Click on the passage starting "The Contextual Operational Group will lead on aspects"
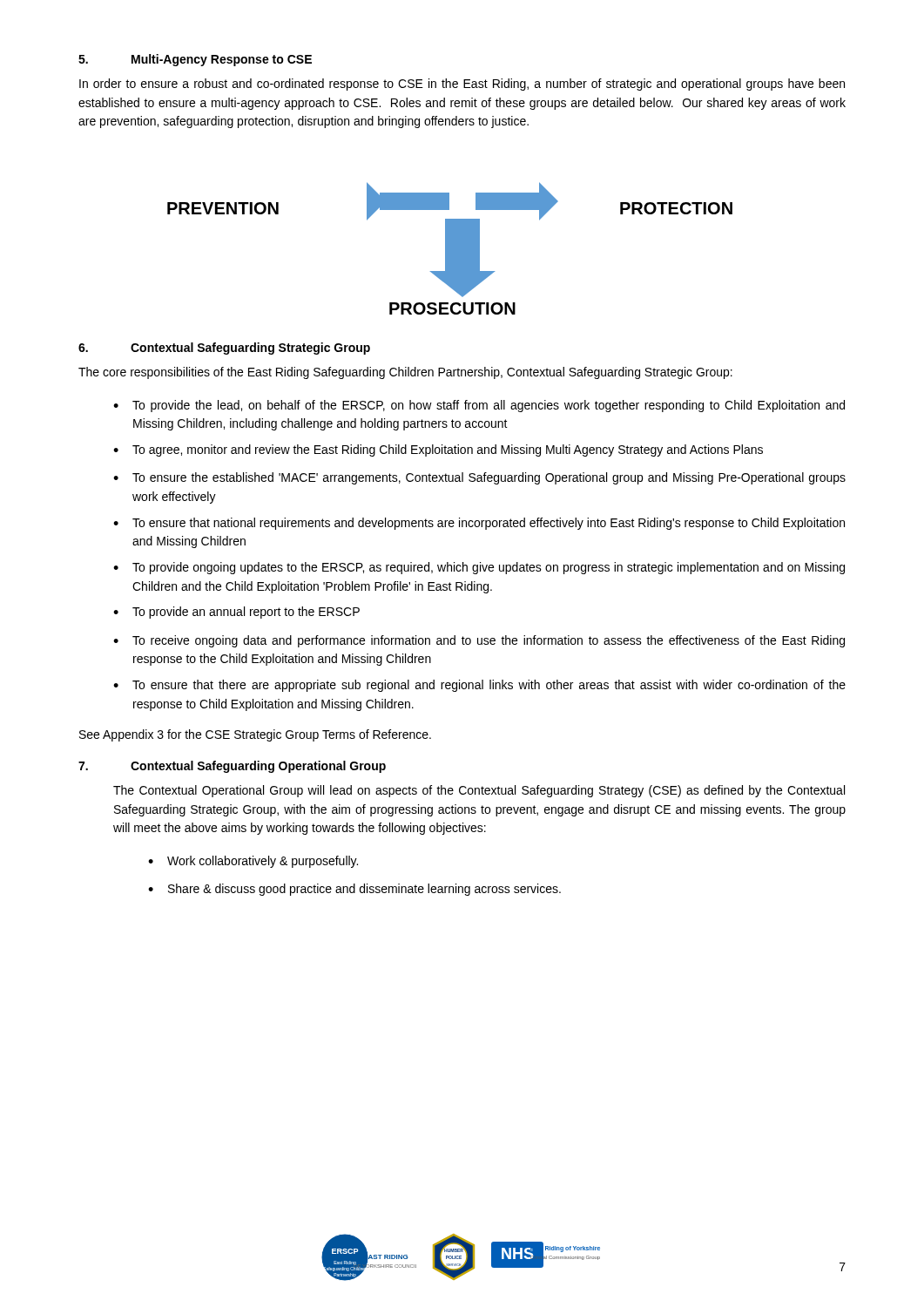Viewport: 924px width, 1307px height. coord(479,809)
